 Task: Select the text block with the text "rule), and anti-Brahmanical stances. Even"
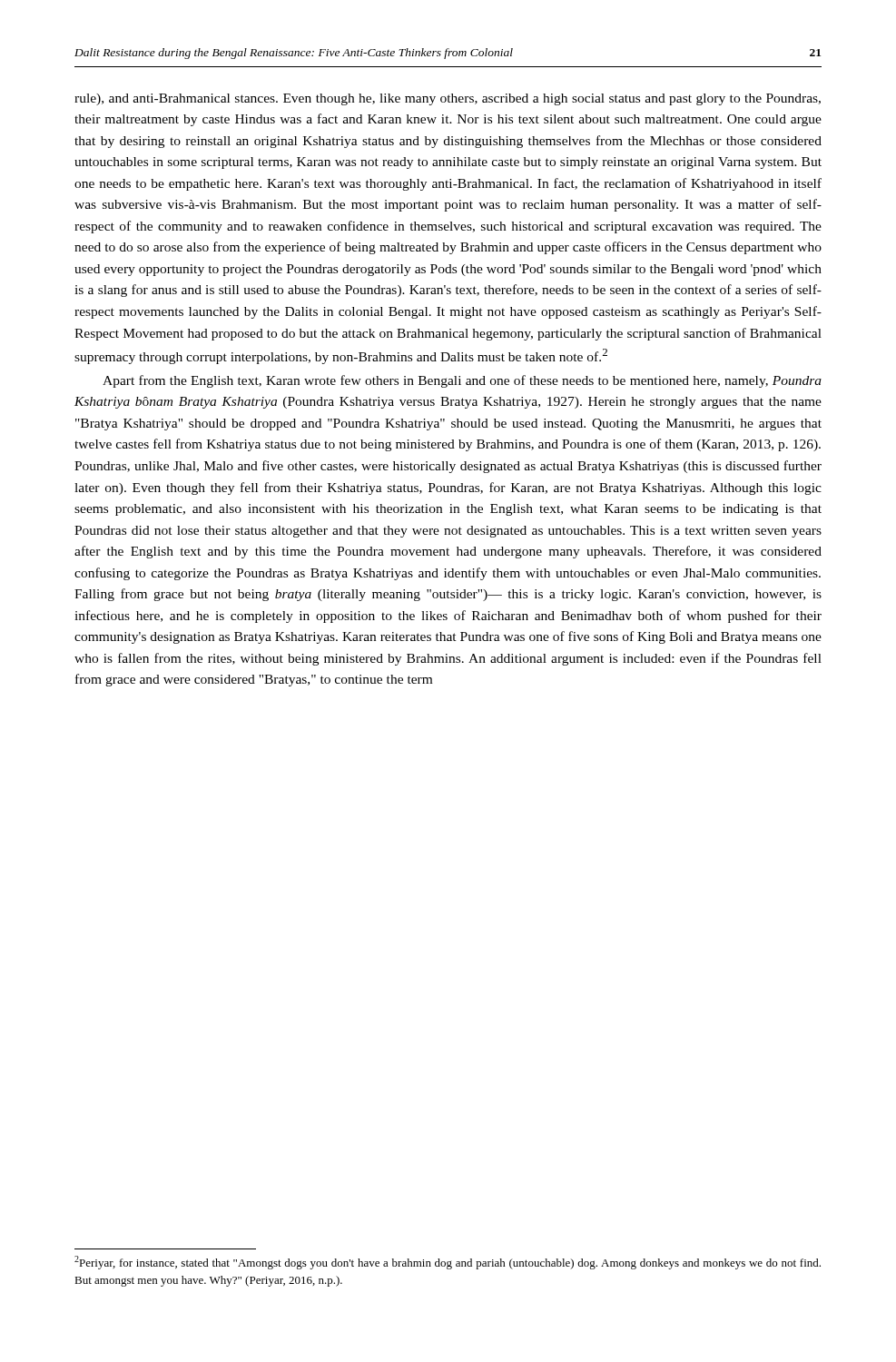[448, 227]
